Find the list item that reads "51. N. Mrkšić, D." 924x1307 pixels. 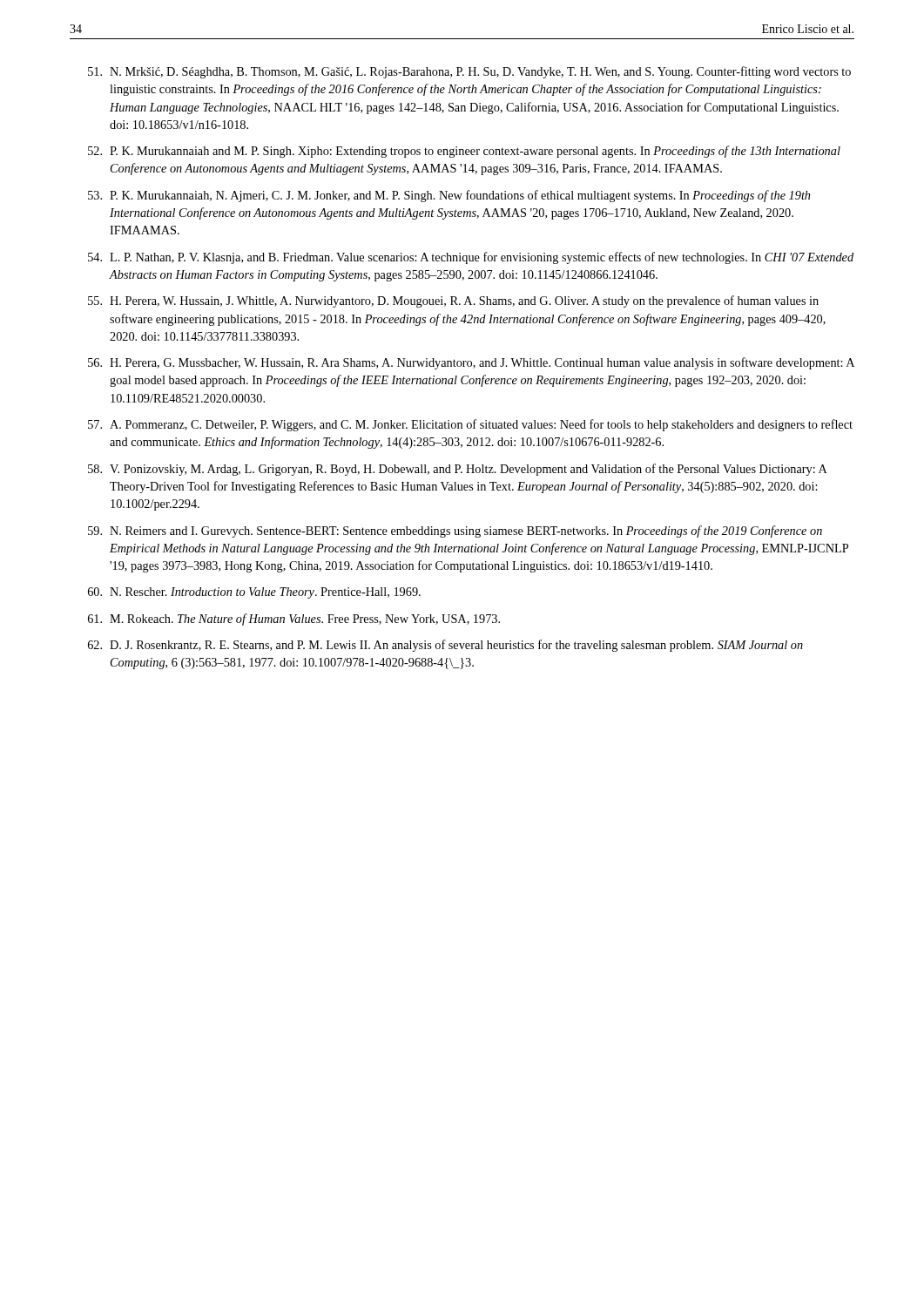(x=462, y=98)
